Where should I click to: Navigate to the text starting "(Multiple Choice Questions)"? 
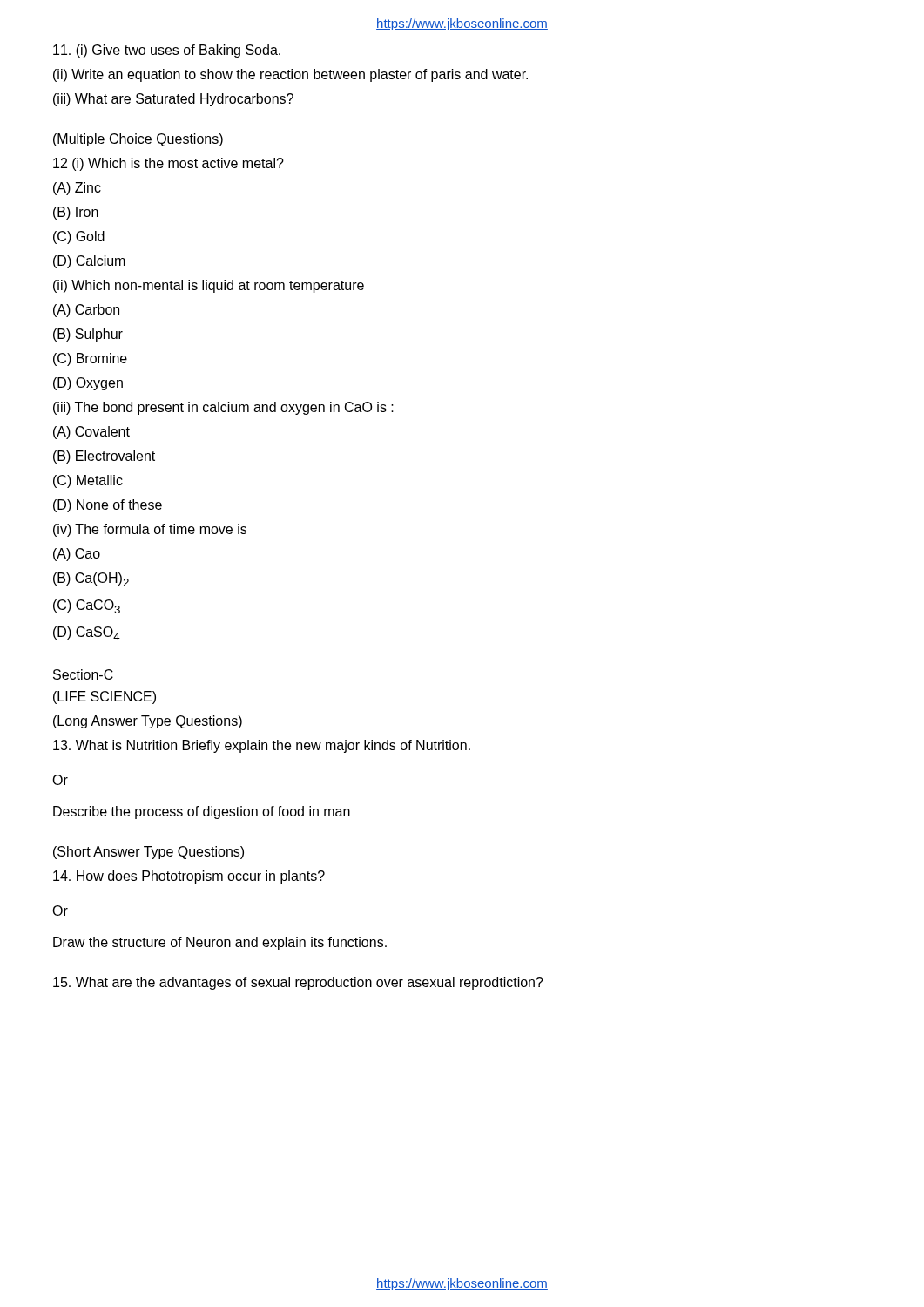(138, 139)
